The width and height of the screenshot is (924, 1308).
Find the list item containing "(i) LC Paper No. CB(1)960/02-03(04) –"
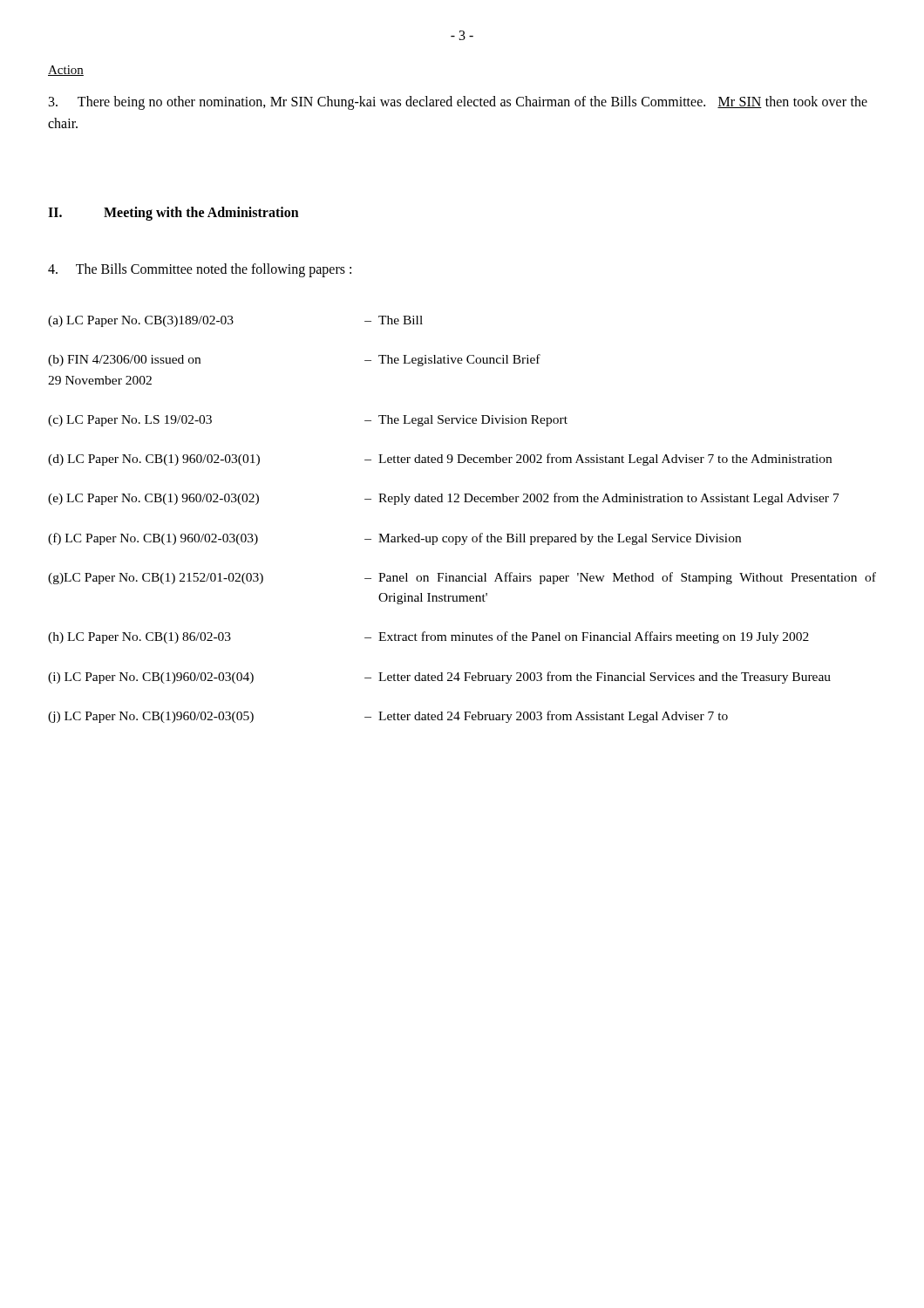(462, 676)
